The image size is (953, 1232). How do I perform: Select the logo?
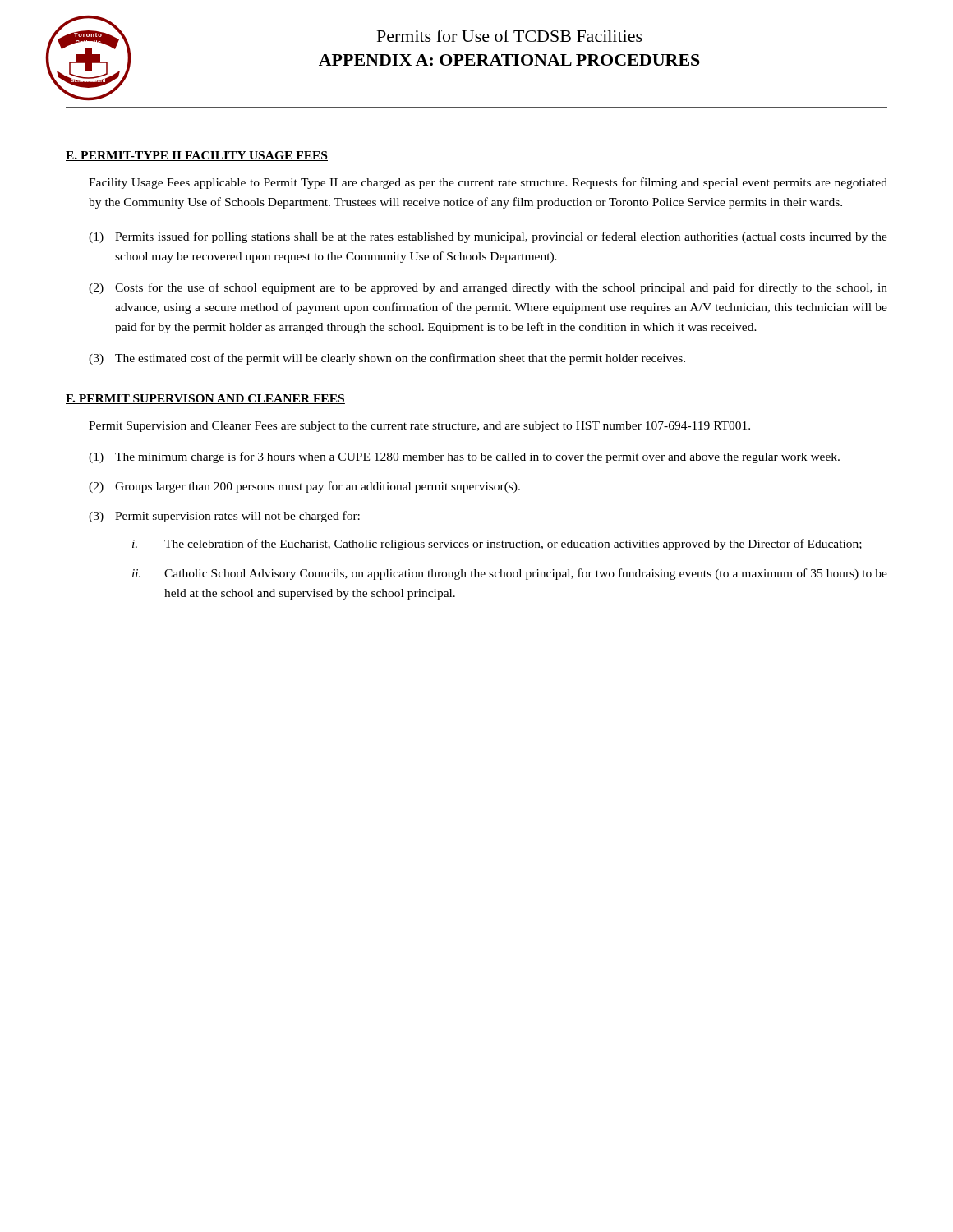(90, 60)
